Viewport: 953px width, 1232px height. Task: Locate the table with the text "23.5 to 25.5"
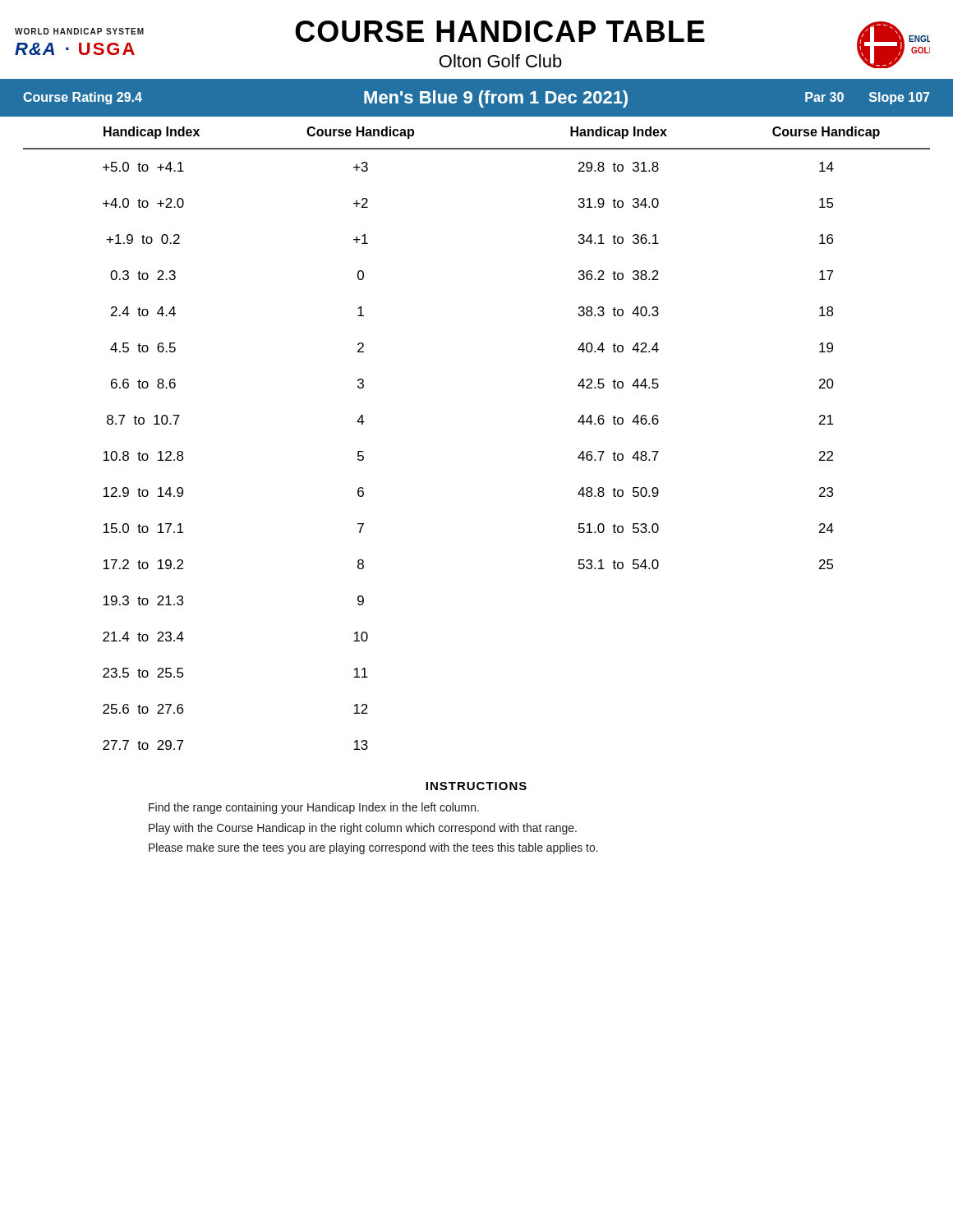click(x=476, y=440)
